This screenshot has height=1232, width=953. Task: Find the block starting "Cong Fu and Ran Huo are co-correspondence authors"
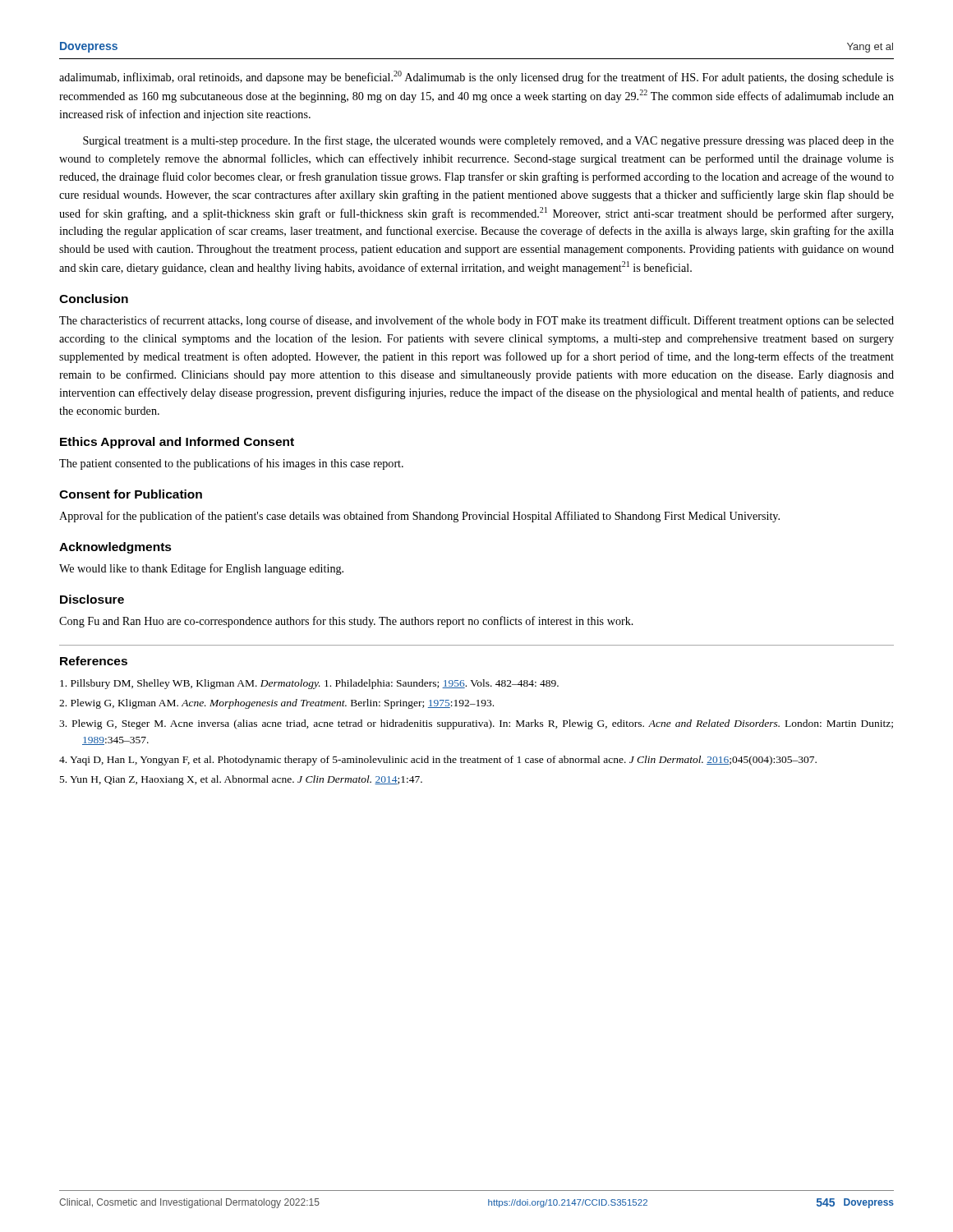tap(476, 621)
